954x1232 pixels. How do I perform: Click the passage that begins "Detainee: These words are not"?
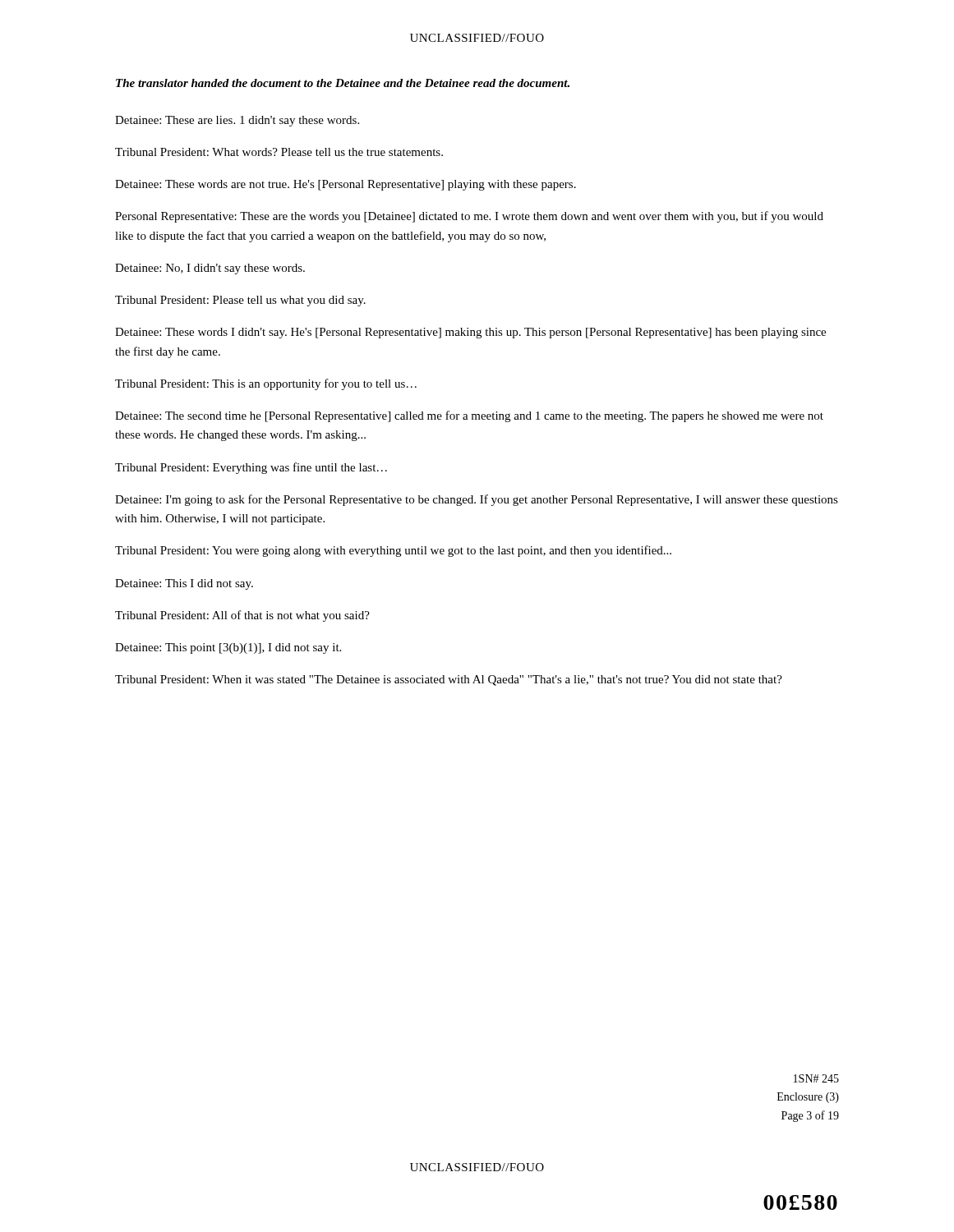pos(346,184)
